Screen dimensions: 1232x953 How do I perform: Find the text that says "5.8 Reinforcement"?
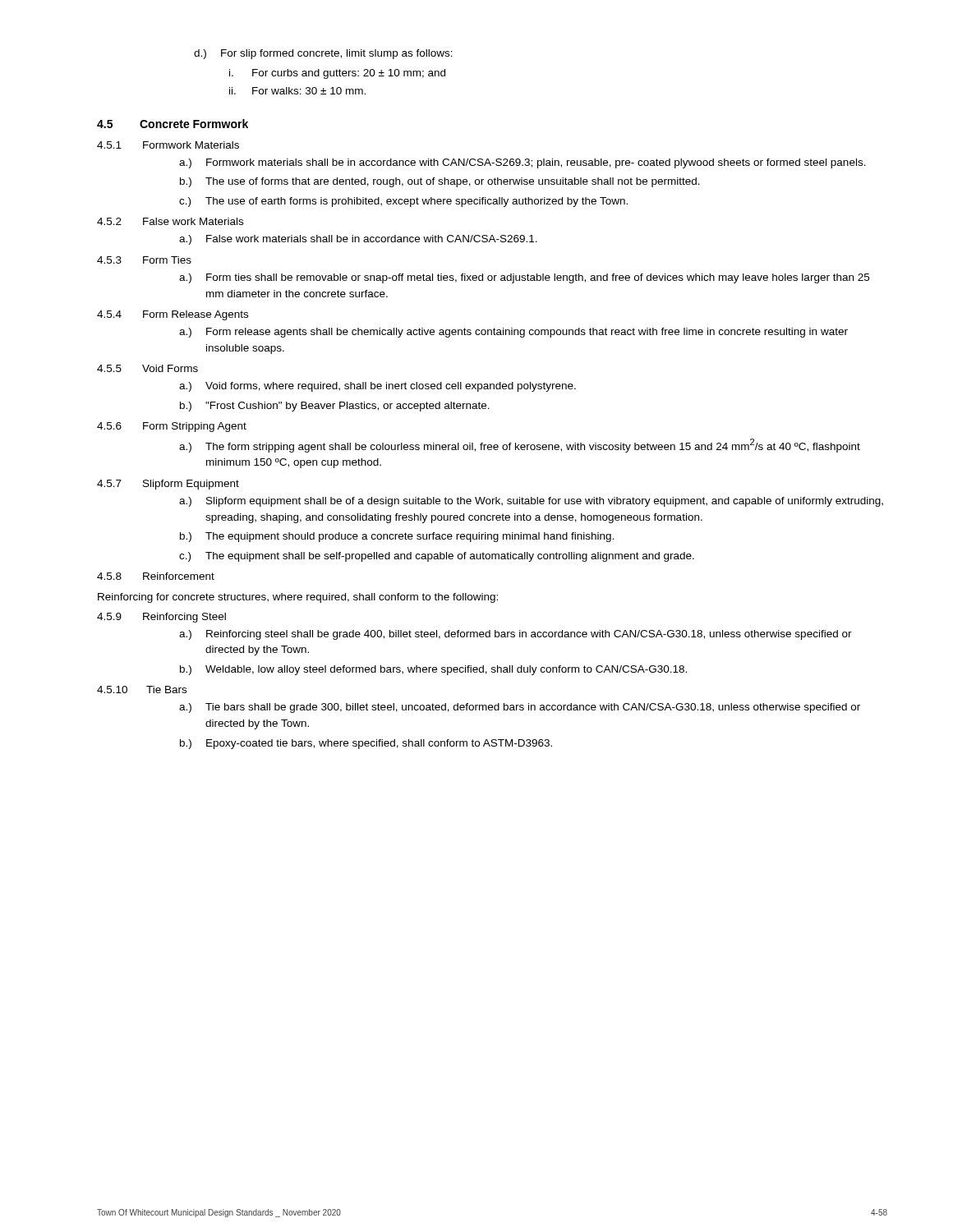click(x=156, y=576)
